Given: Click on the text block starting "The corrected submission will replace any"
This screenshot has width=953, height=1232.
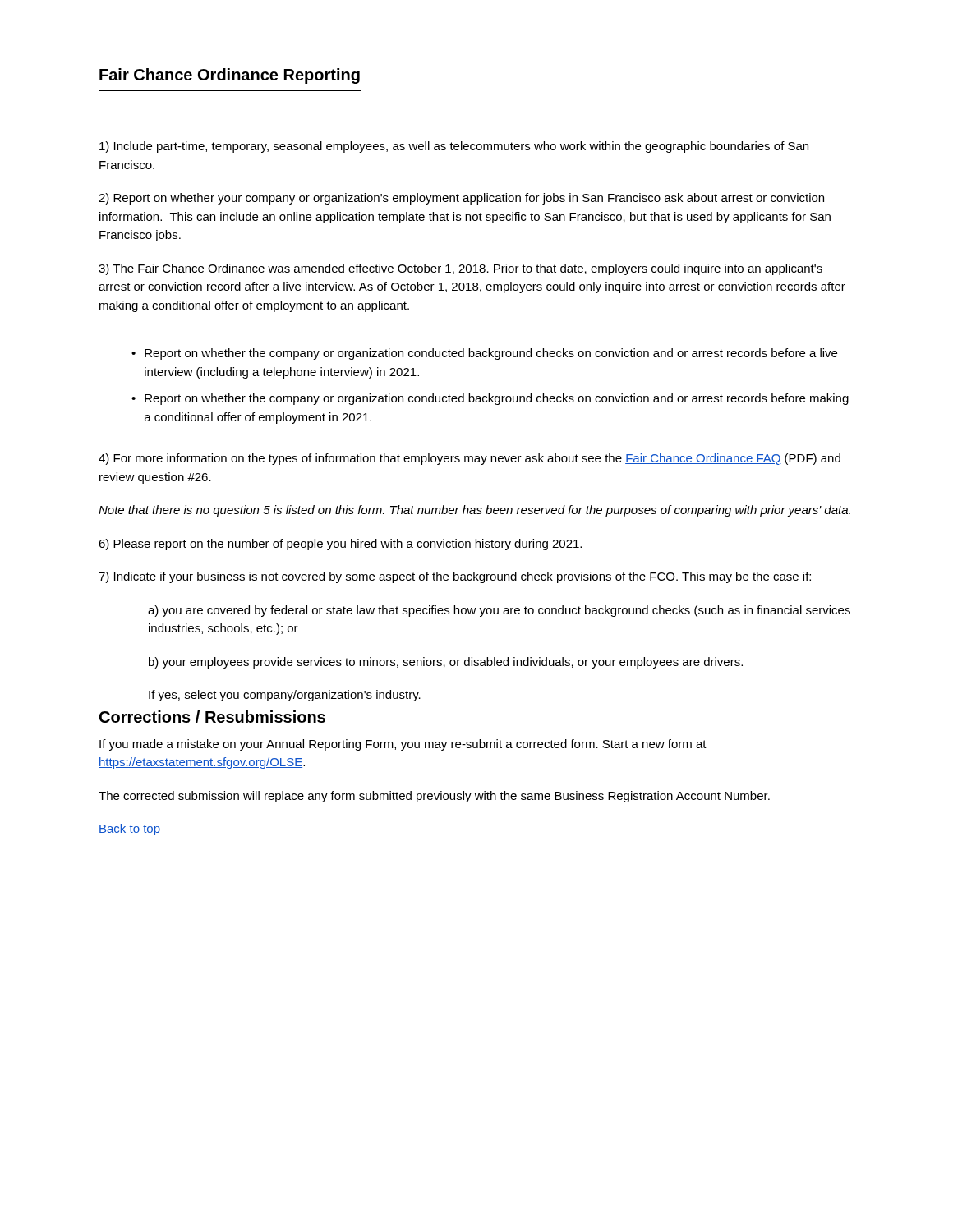Looking at the screenshot, I should [435, 795].
